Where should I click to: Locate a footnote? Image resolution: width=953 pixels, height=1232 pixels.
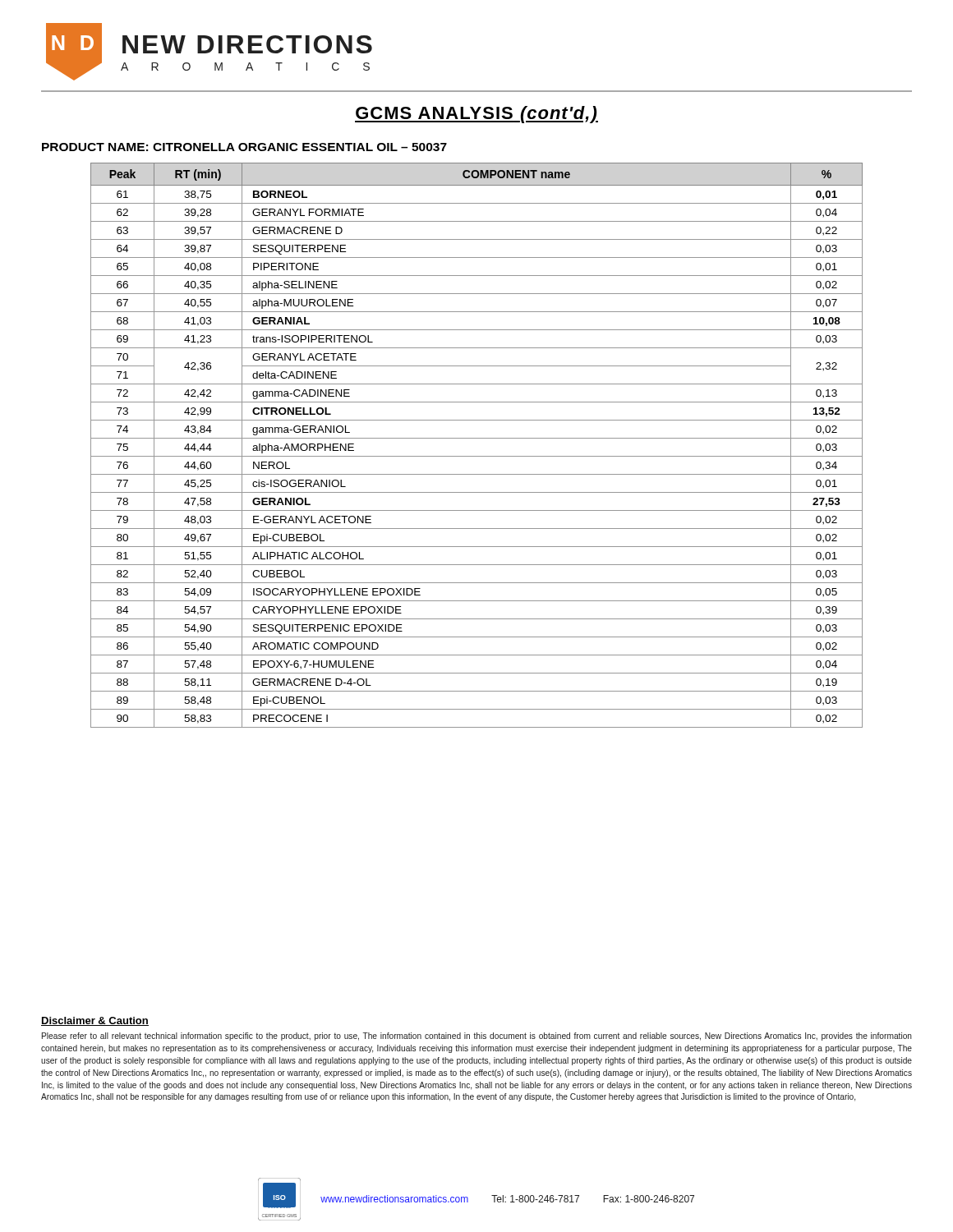(x=476, y=1059)
